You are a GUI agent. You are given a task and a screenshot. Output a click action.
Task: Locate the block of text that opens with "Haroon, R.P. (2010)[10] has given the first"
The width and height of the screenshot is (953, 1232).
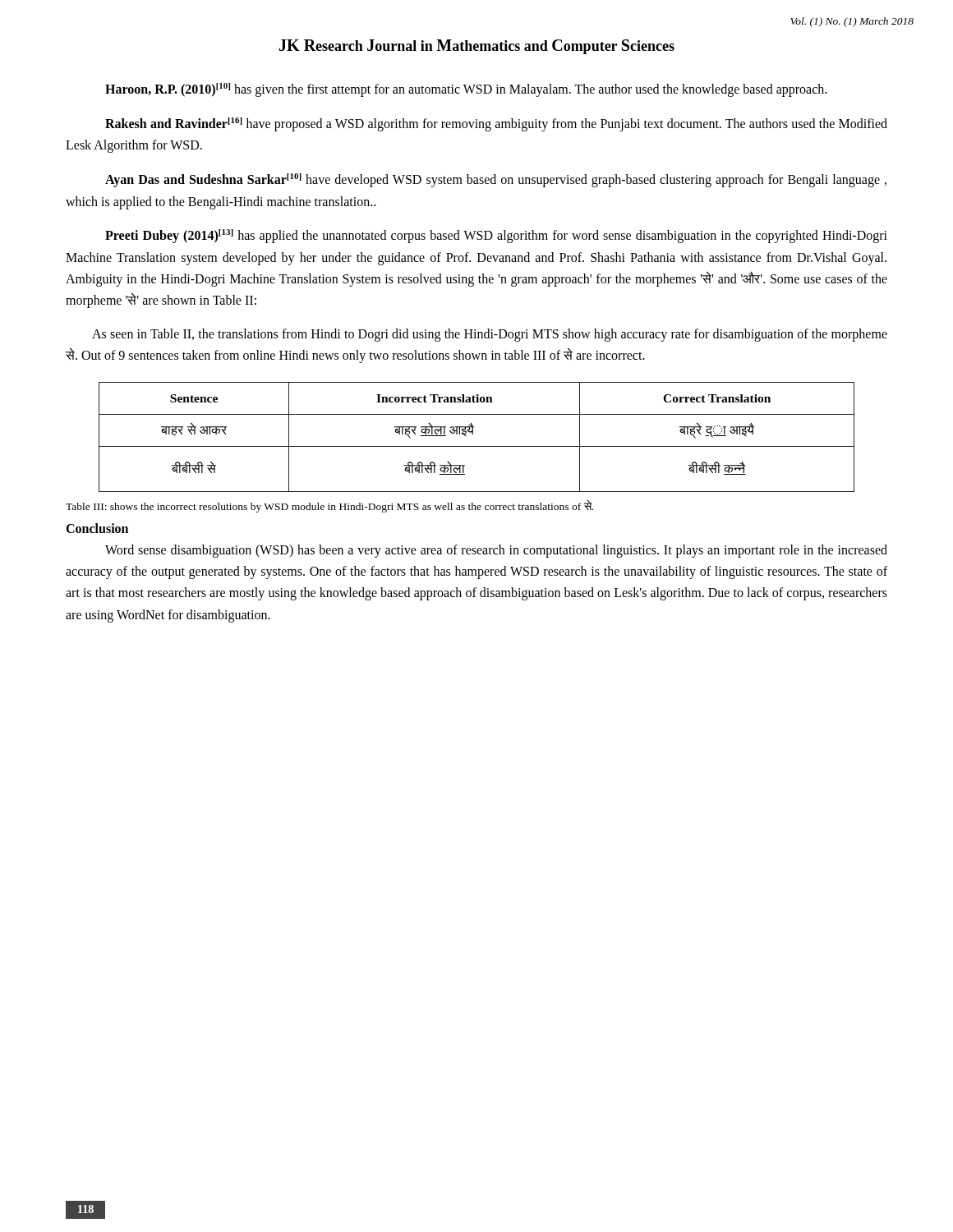click(x=466, y=88)
